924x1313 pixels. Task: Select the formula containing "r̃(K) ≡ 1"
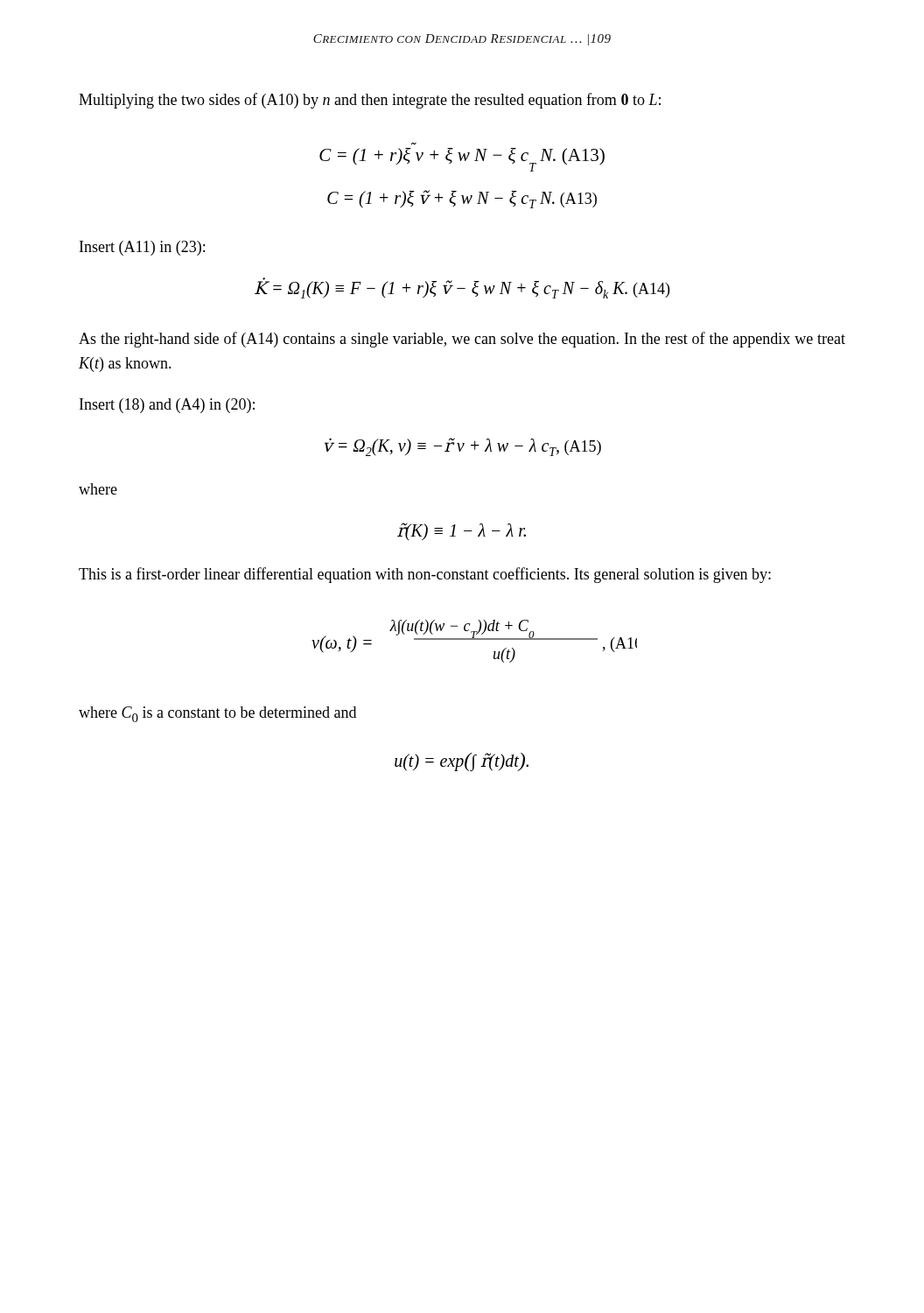click(x=462, y=530)
